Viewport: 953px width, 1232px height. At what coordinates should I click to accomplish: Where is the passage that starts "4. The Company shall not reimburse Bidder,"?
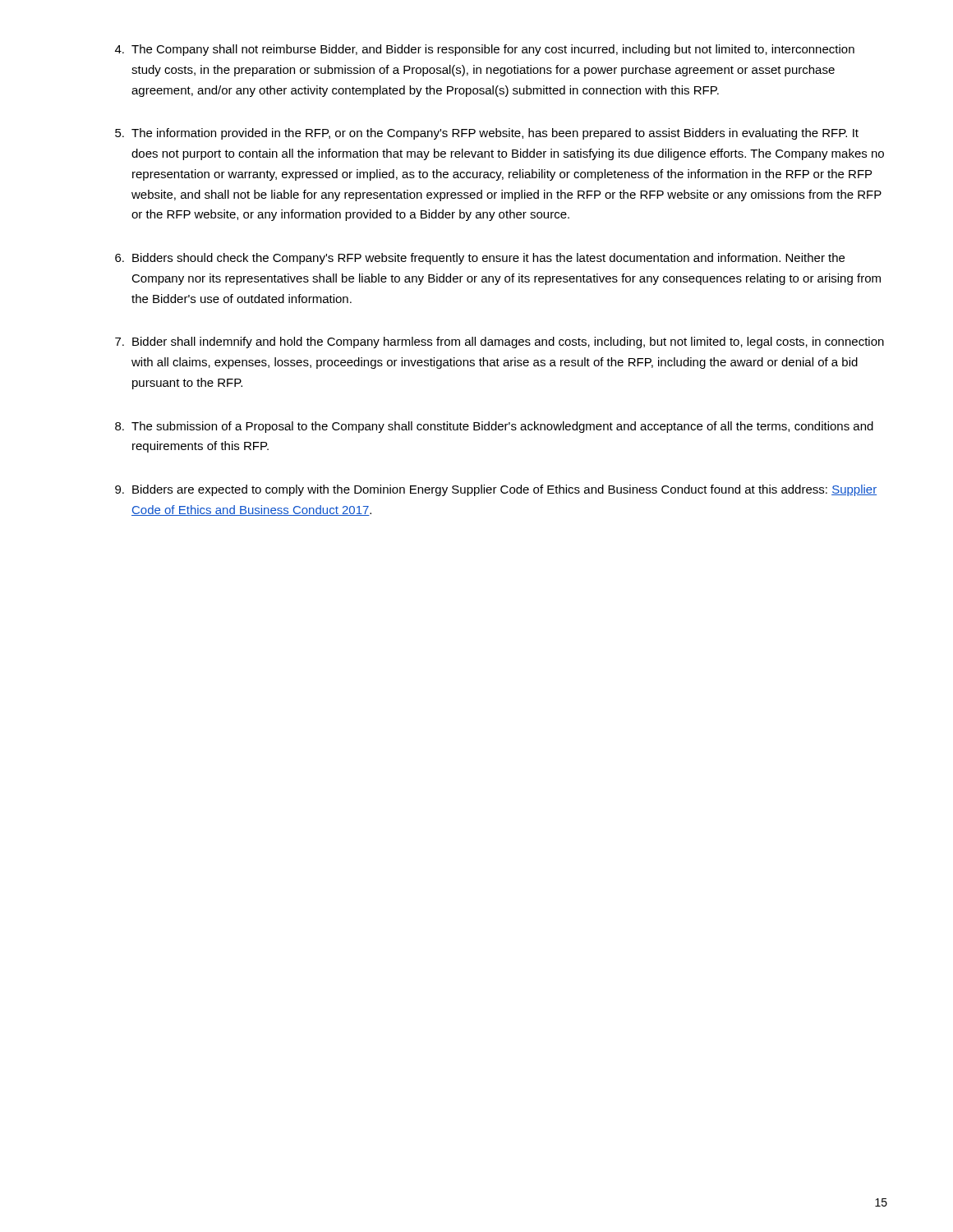(x=485, y=70)
